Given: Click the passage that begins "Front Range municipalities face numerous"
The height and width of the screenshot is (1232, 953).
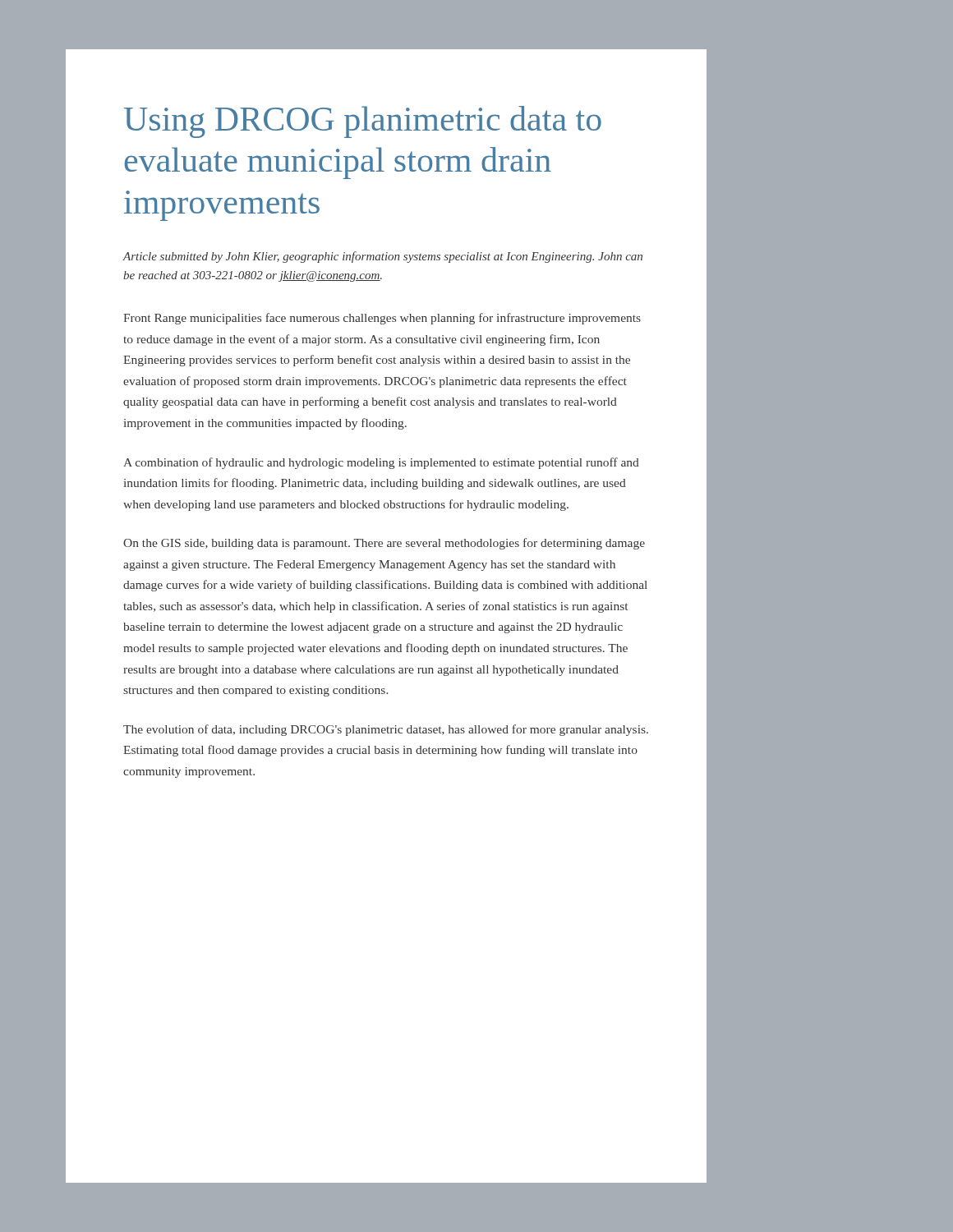Looking at the screenshot, I should (386, 370).
